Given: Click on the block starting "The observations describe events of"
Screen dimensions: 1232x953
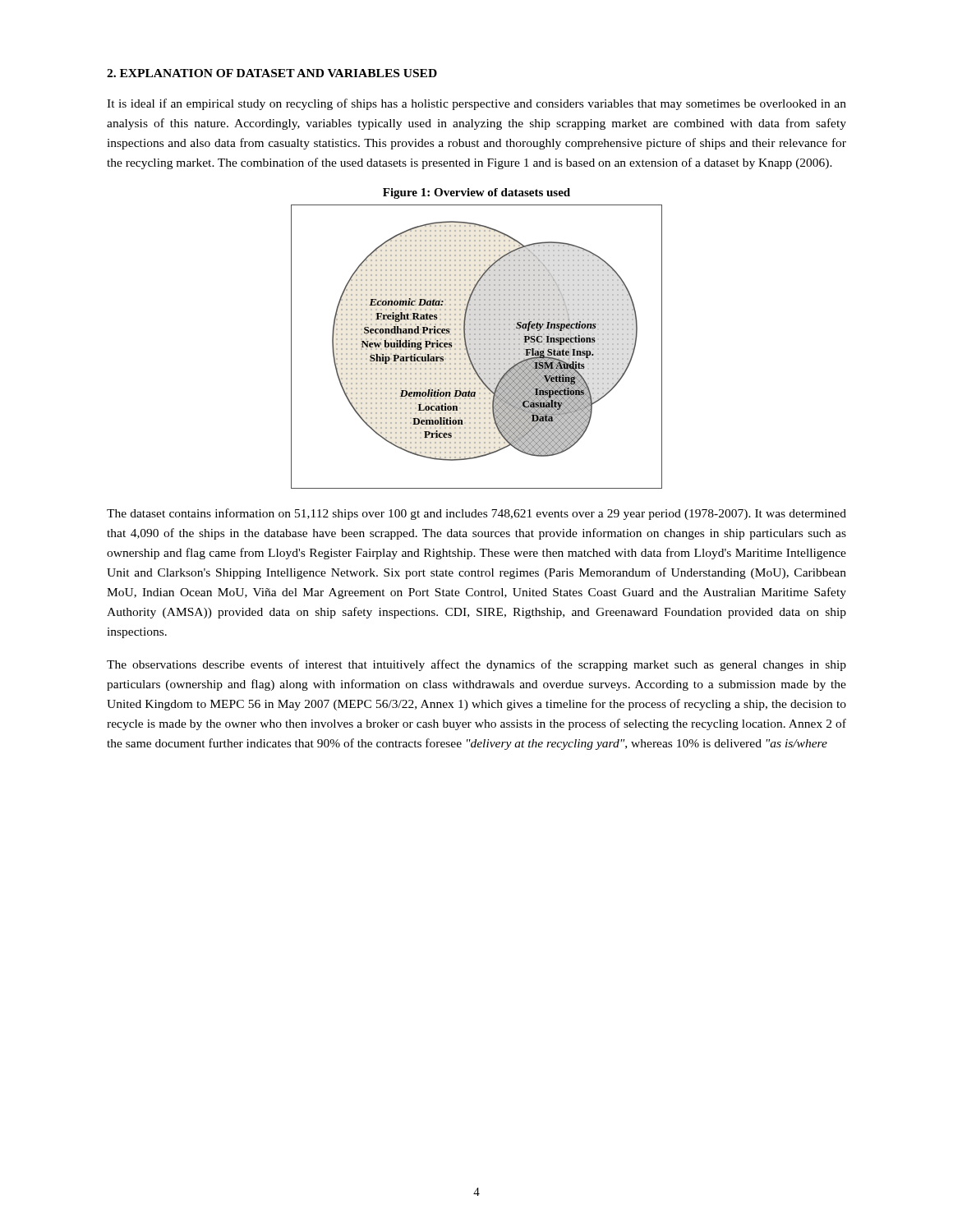Looking at the screenshot, I should (476, 704).
